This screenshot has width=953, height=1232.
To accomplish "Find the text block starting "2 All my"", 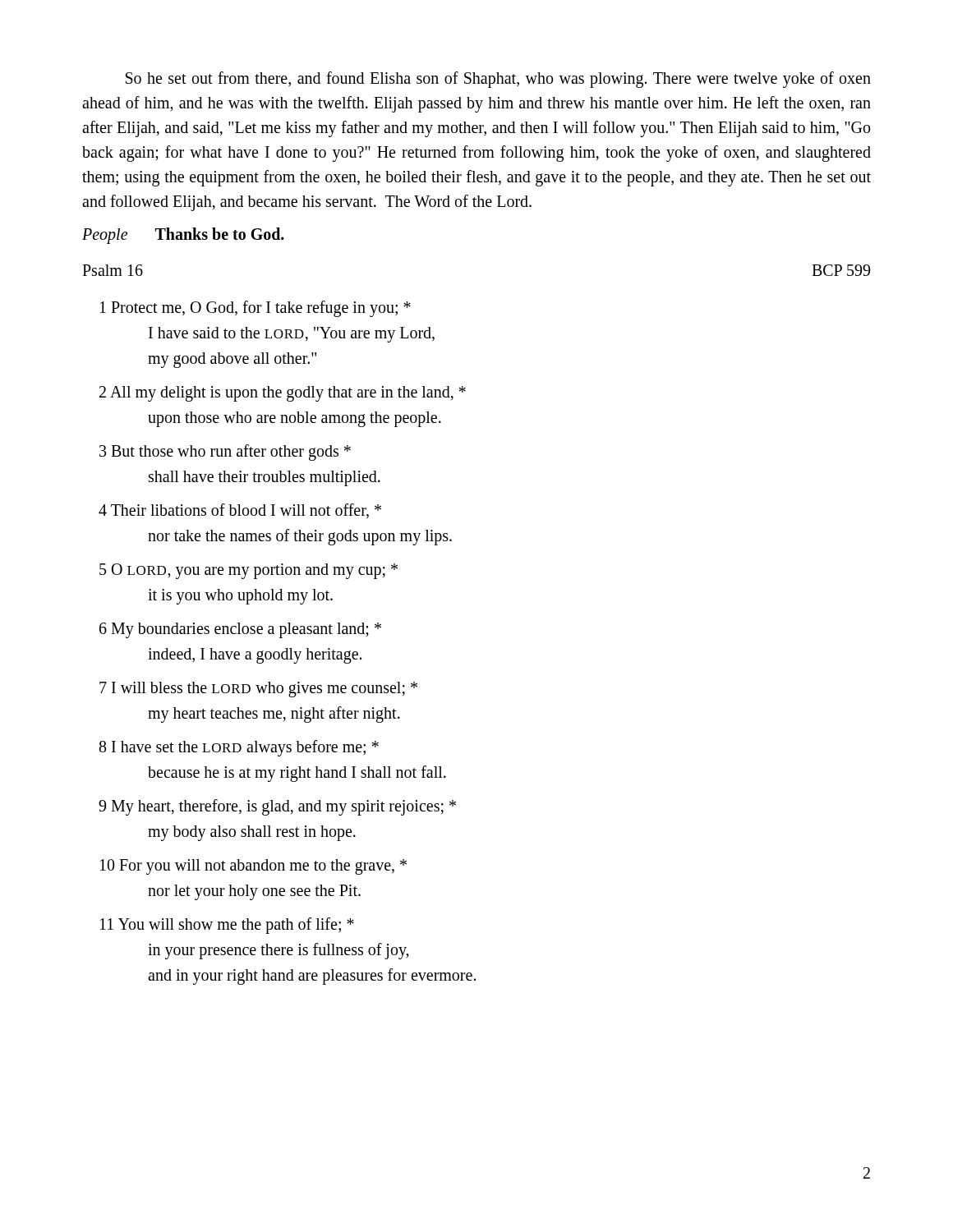I will coord(283,394).
